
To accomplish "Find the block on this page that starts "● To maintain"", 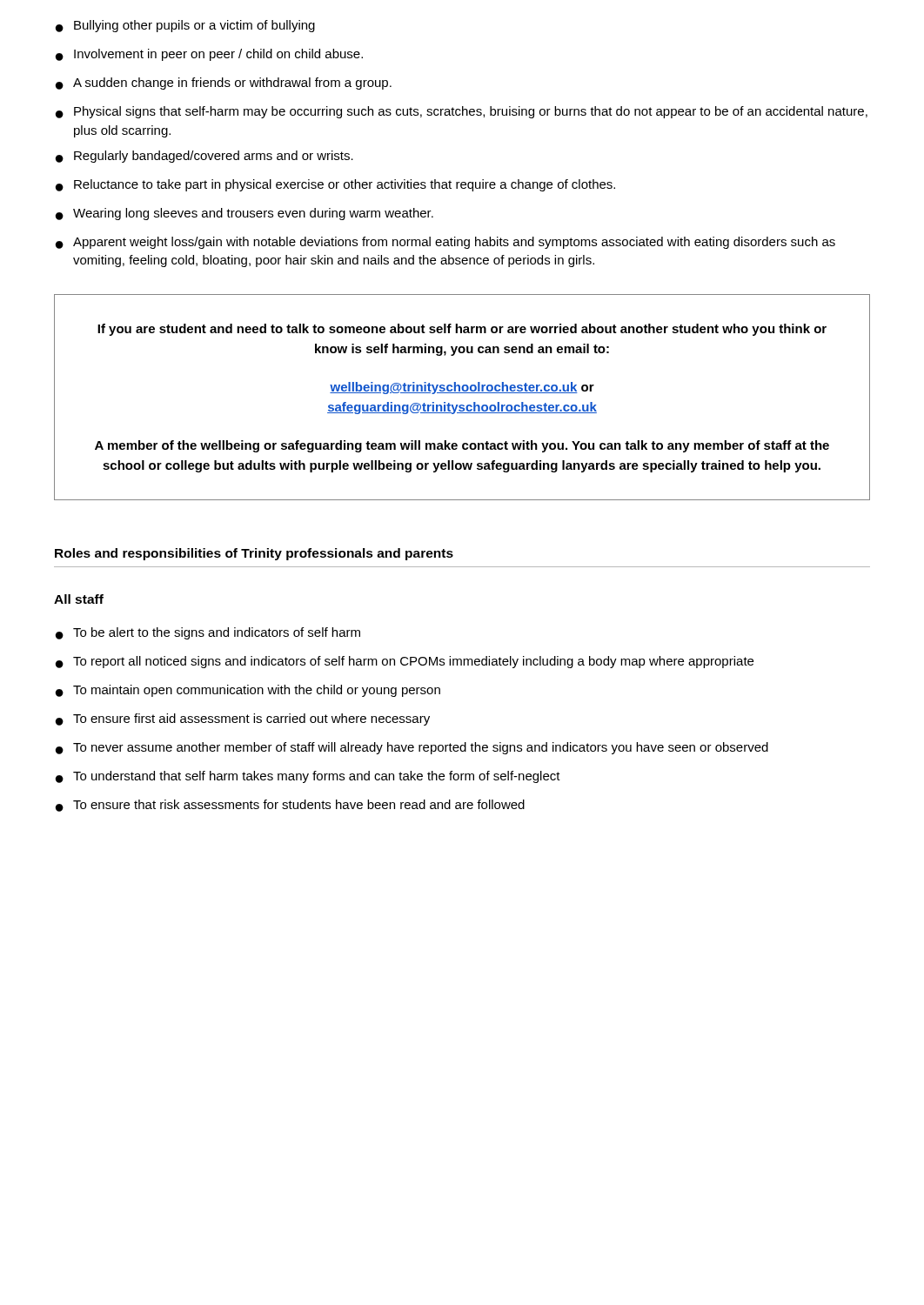I will click(248, 691).
